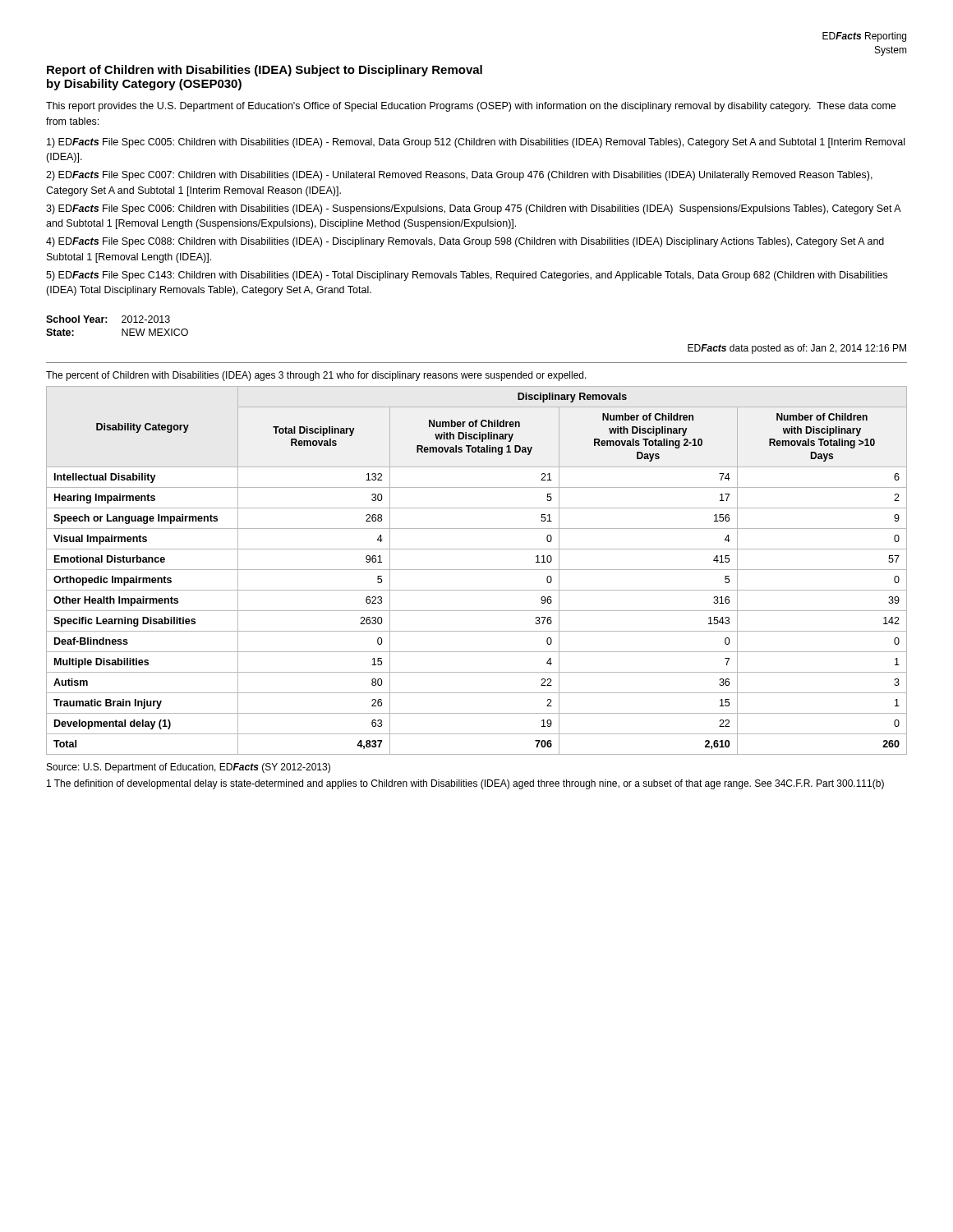Locate the list item that reads "5) EDFacts File"
953x1232 pixels.
coord(467,282)
